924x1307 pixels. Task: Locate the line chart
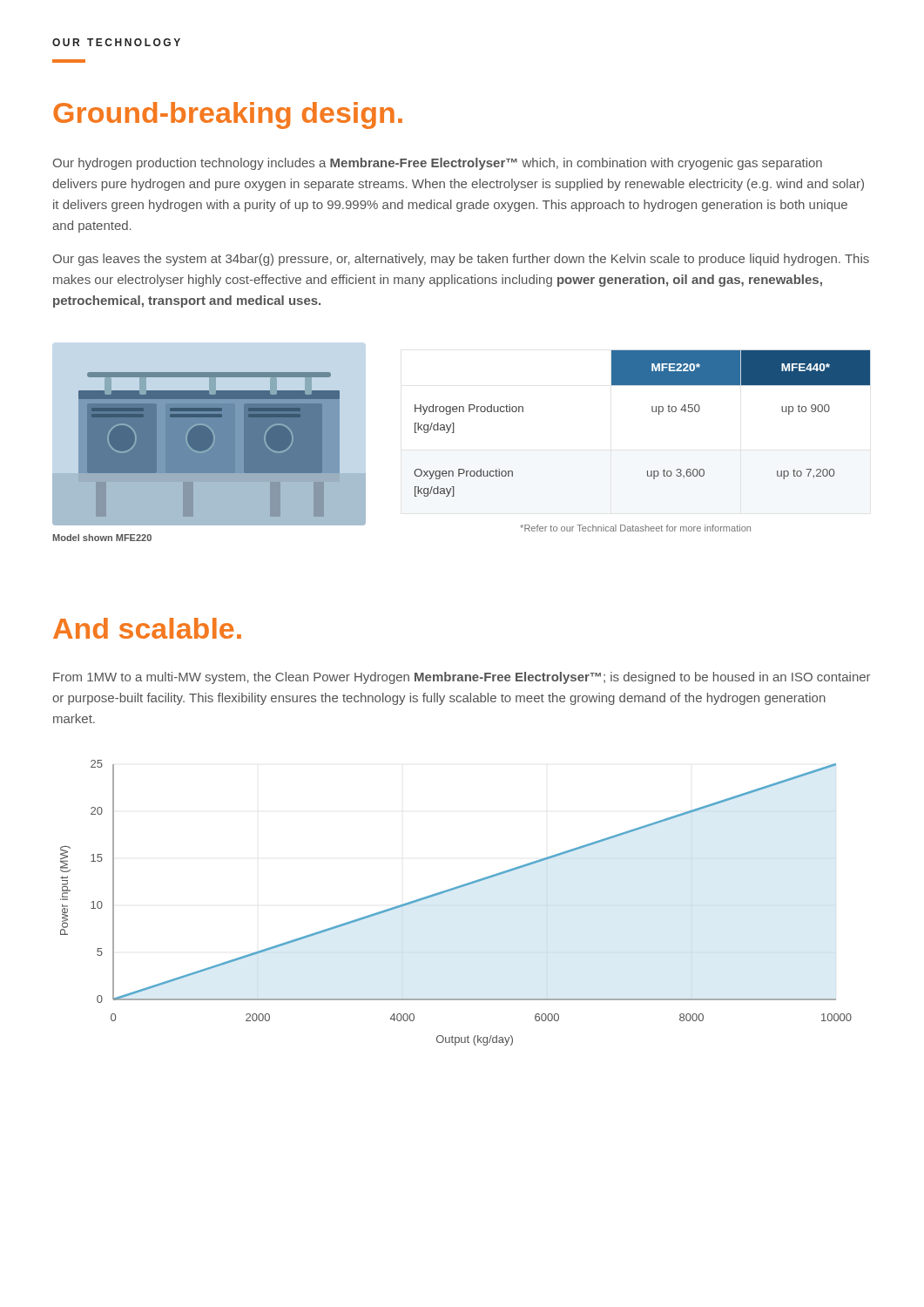pyautogui.click(x=462, y=906)
